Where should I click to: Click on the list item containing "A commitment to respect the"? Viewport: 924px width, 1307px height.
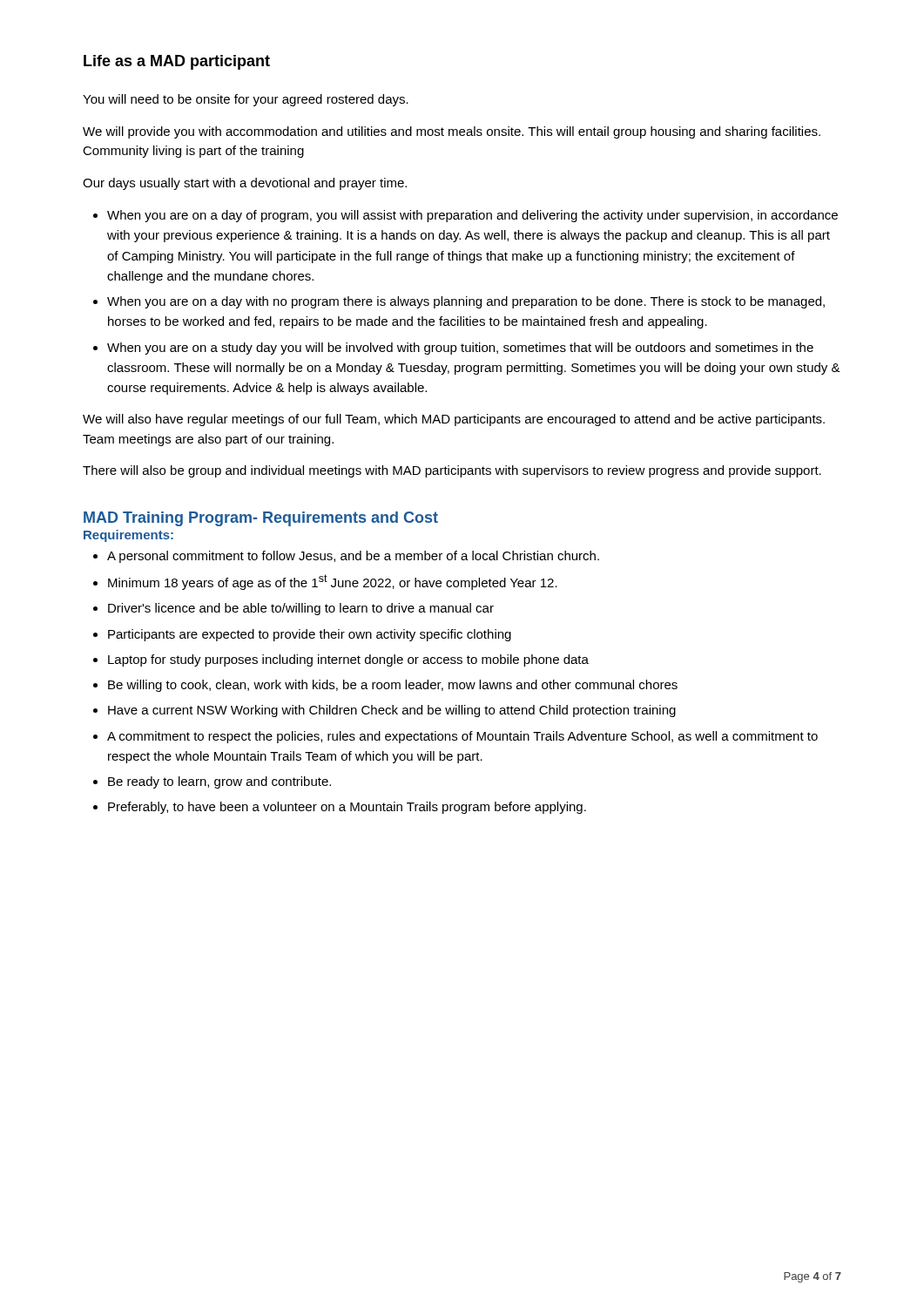pyautogui.click(x=463, y=746)
